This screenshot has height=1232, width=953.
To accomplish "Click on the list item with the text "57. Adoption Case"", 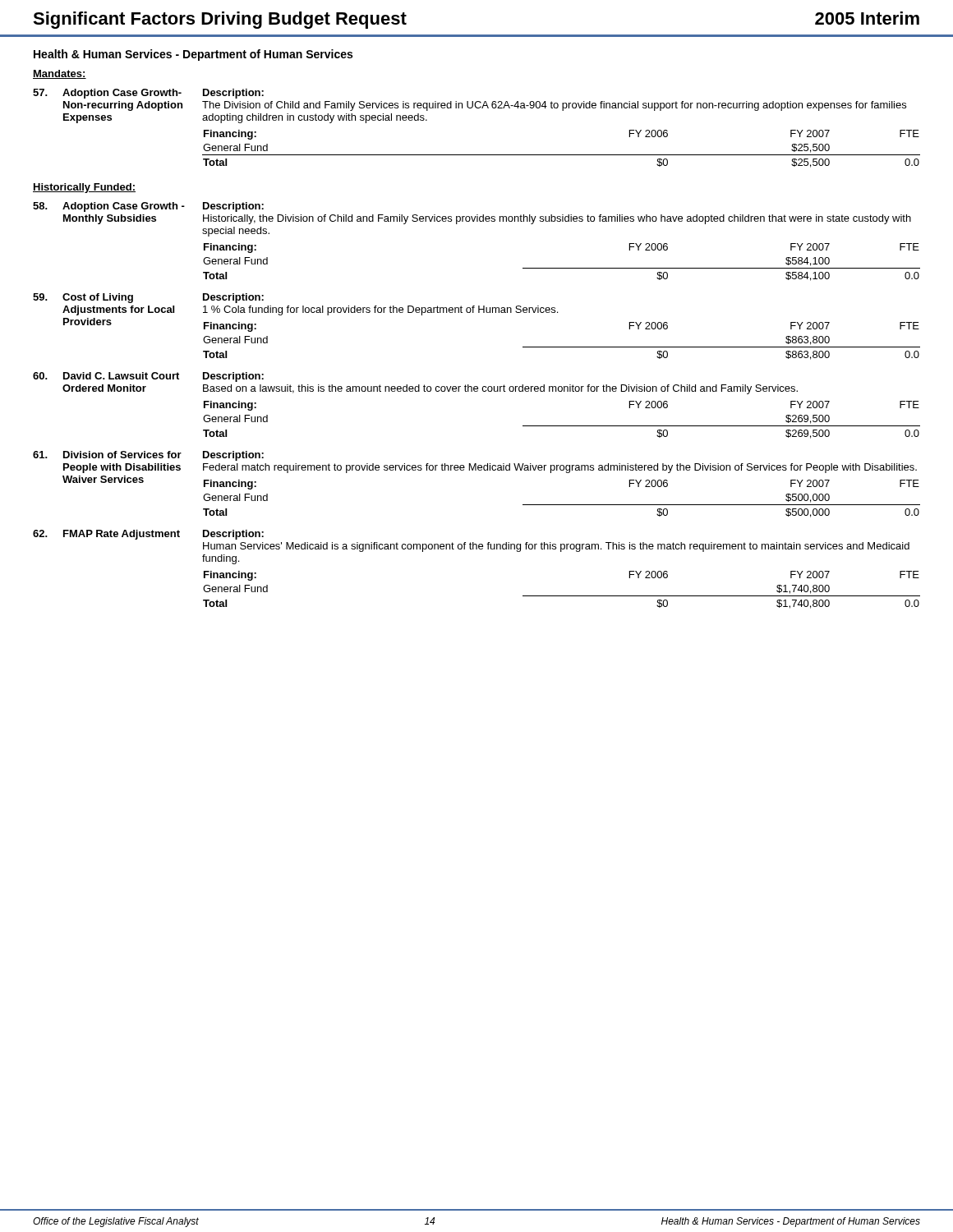I will tap(148, 94).
